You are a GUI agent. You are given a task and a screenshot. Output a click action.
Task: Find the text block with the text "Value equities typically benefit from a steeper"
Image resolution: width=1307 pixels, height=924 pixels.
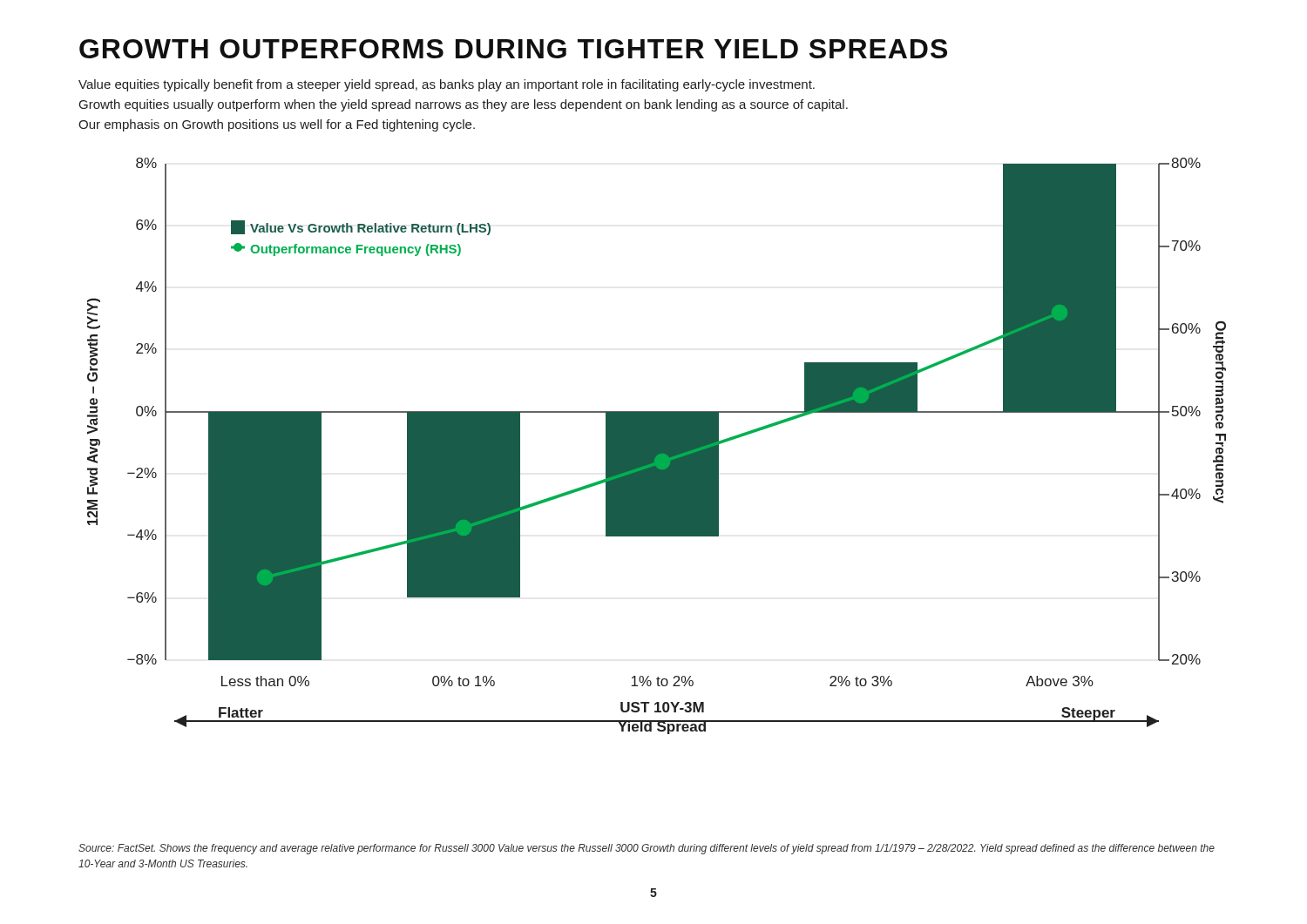654,104
